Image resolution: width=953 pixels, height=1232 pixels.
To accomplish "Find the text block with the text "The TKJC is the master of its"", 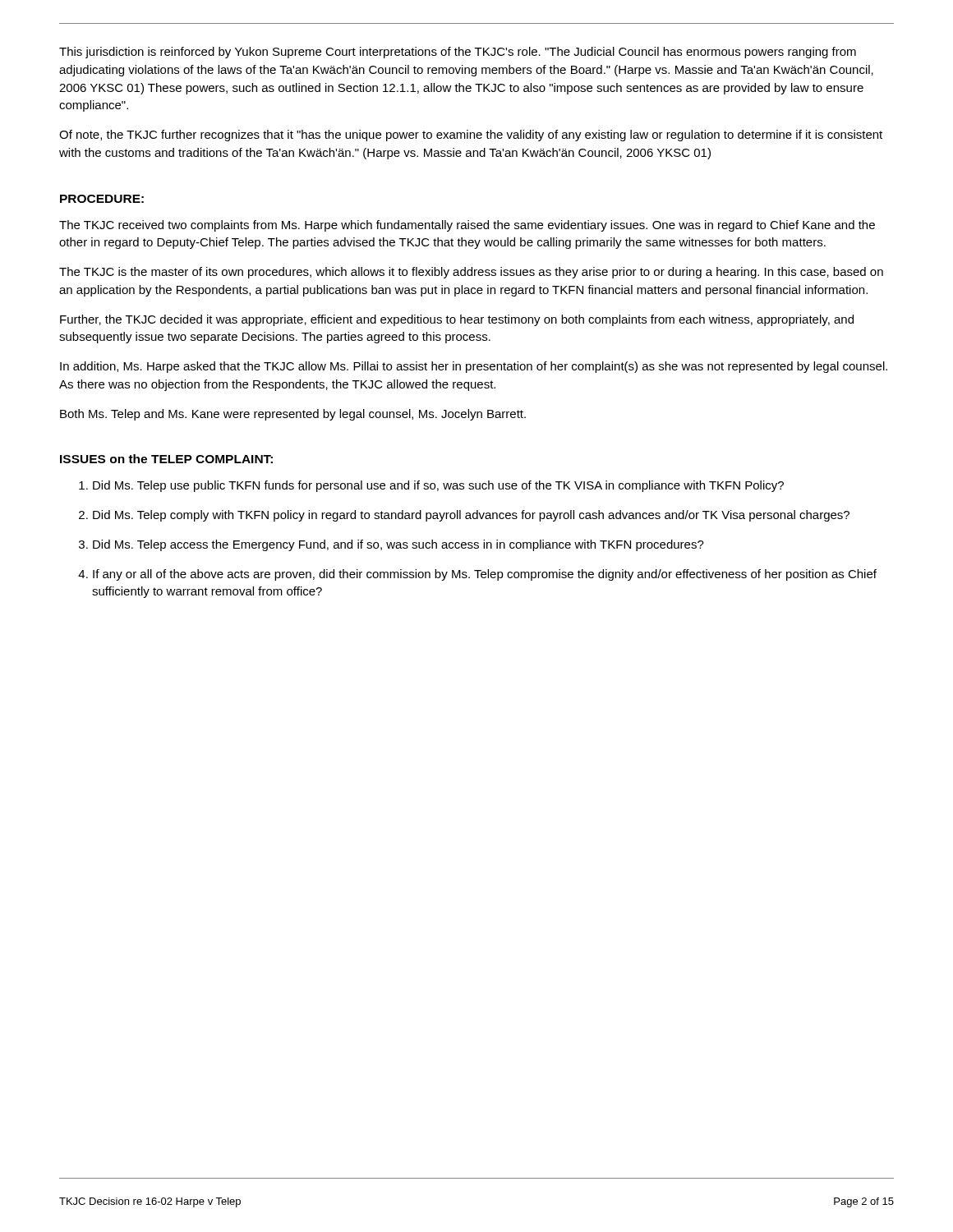I will (x=476, y=281).
